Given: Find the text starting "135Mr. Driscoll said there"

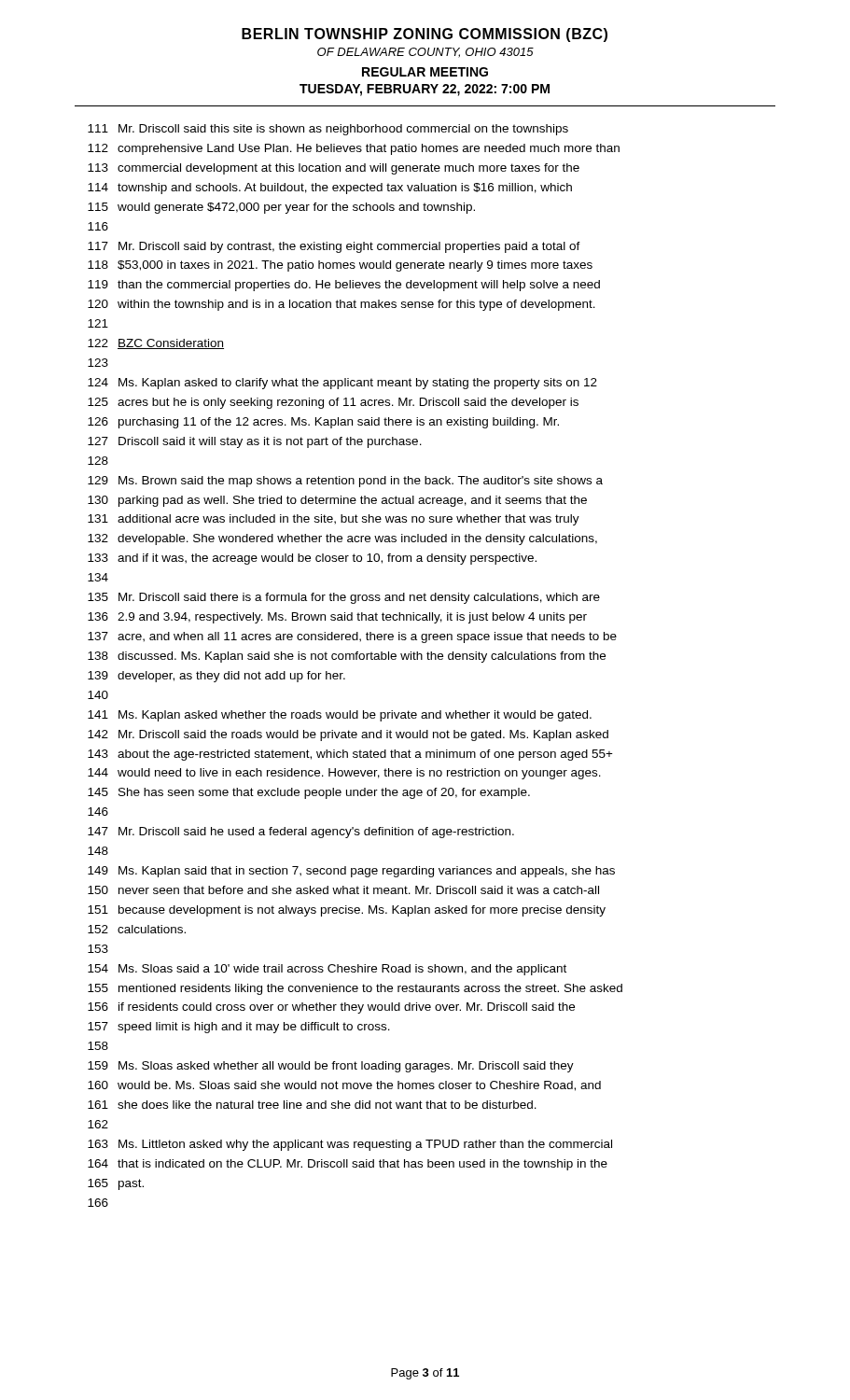Looking at the screenshot, I should point(425,647).
